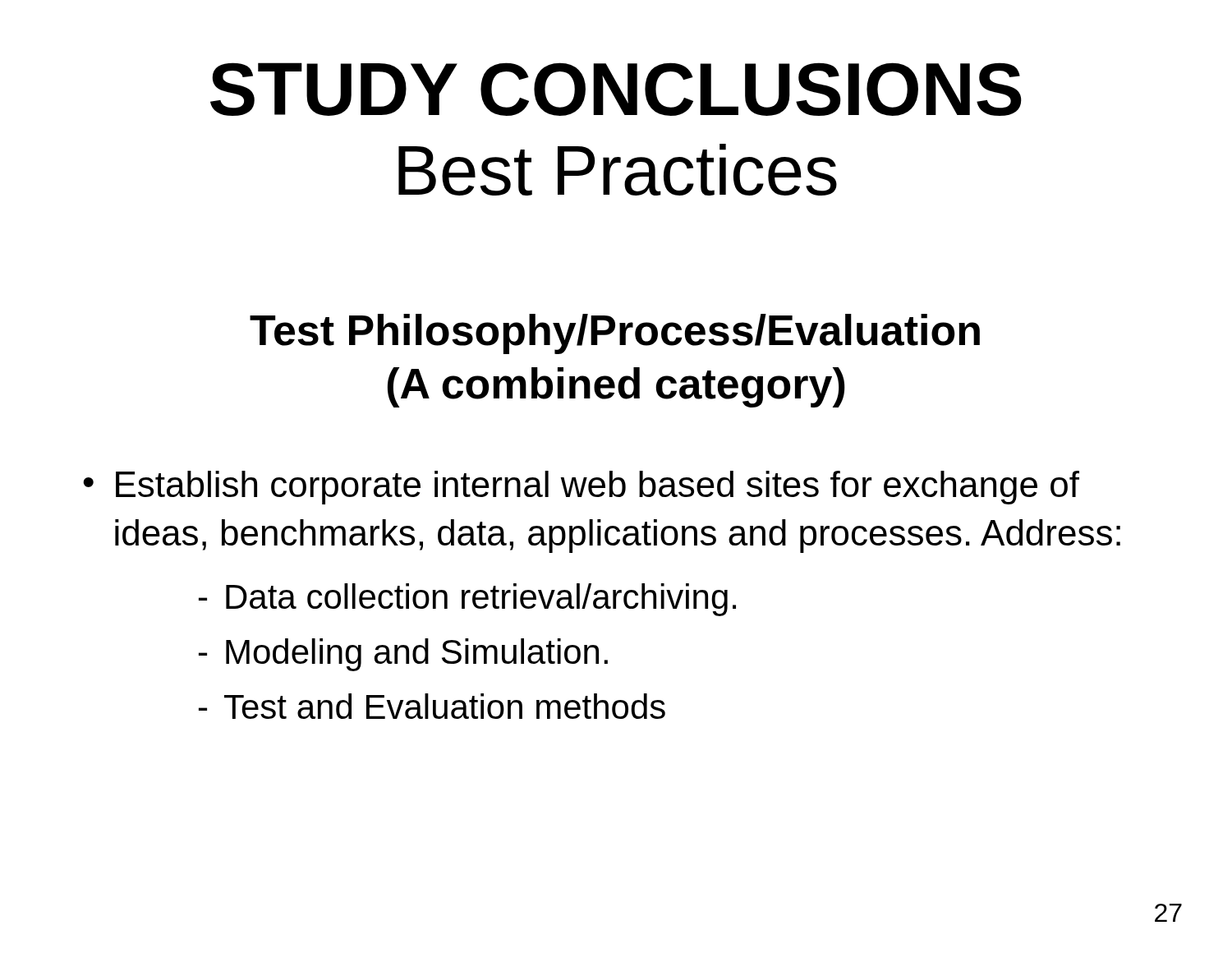Locate the text "STUDY CONCLUSIONS Best Practices"

pyautogui.click(x=616, y=130)
